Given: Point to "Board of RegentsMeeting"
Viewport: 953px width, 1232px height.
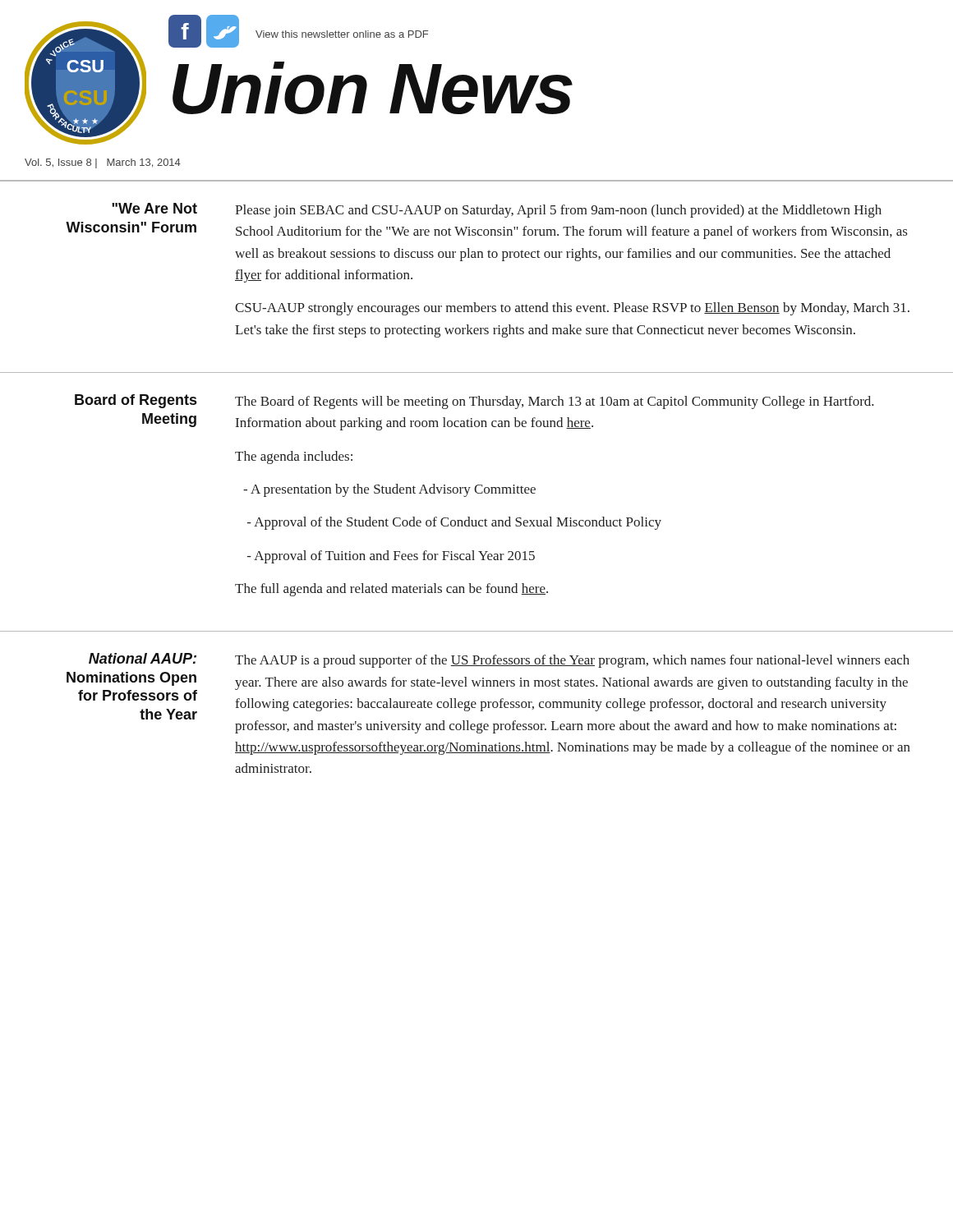Looking at the screenshot, I should (x=136, y=409).
